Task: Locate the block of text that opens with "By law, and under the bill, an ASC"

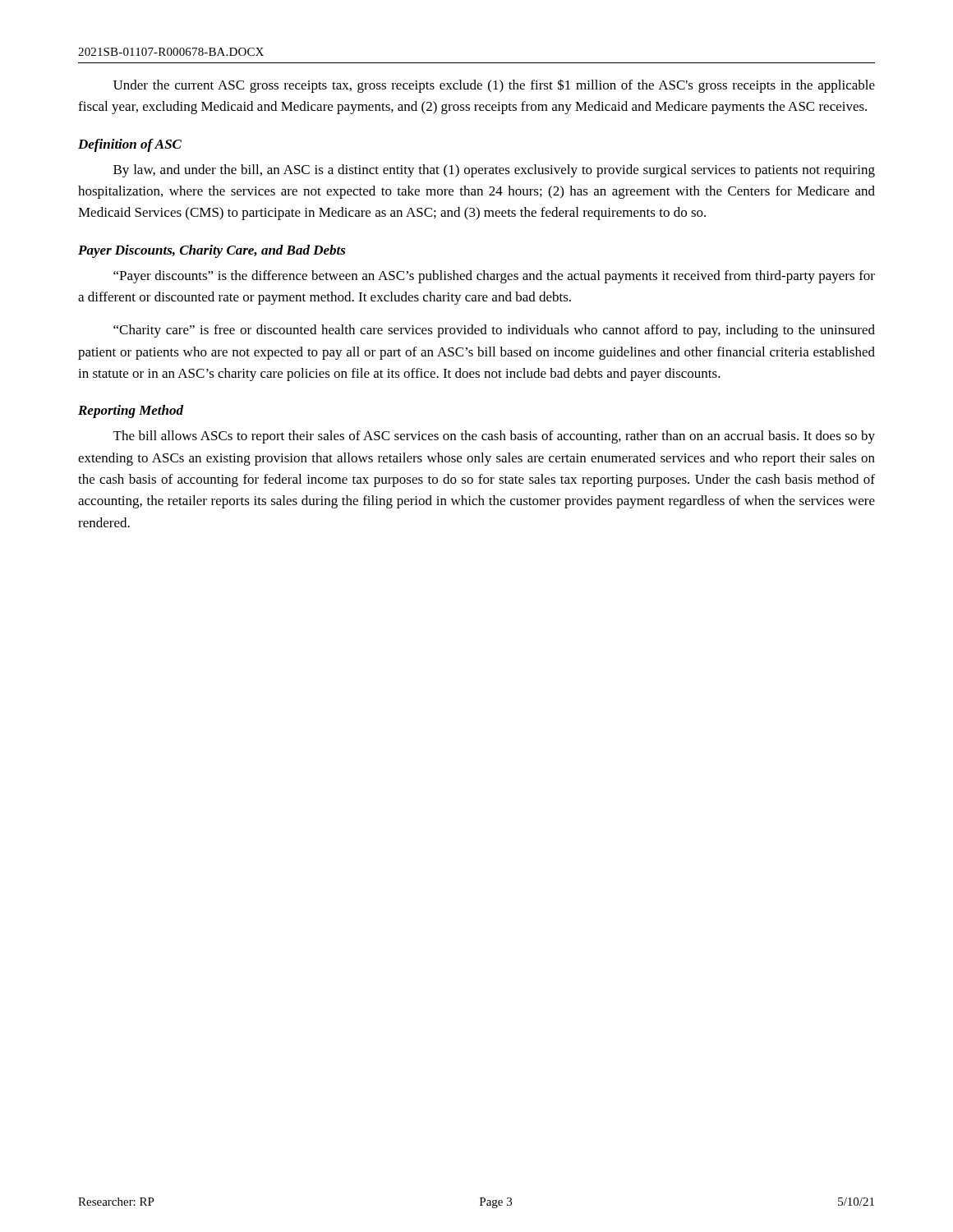Action: [476, 192]
